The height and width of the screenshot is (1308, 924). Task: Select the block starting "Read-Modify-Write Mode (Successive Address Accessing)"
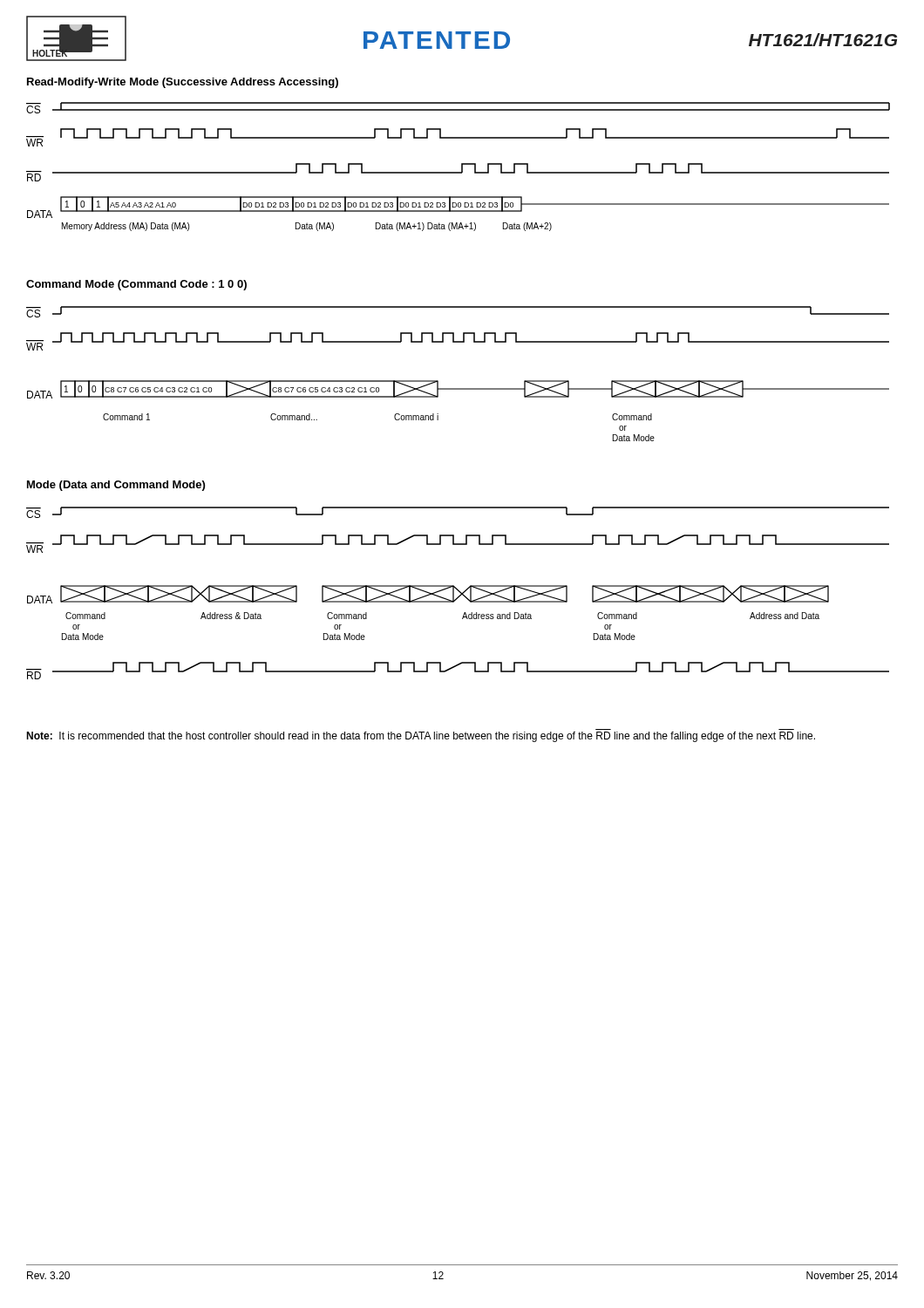coord(182,81)
